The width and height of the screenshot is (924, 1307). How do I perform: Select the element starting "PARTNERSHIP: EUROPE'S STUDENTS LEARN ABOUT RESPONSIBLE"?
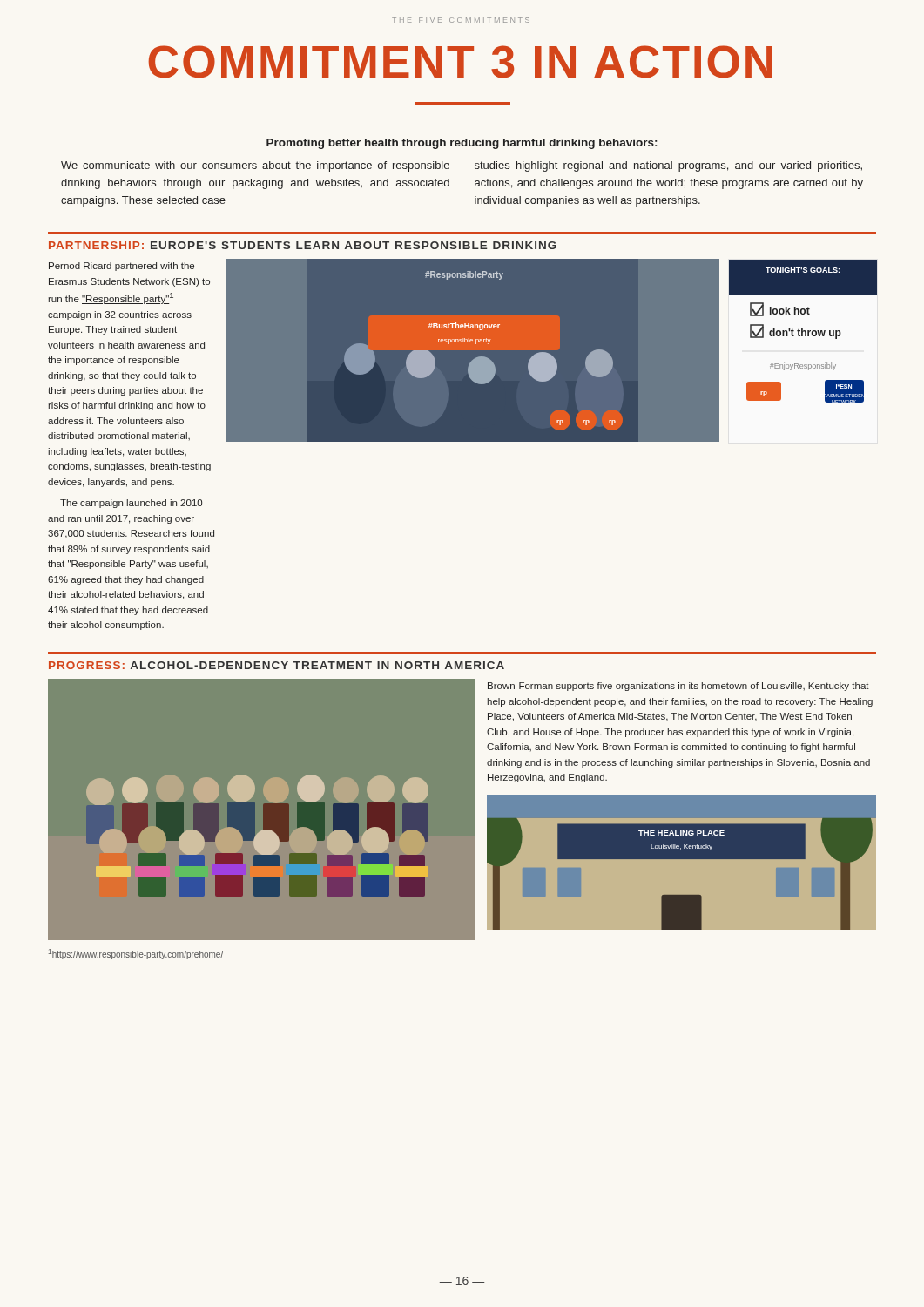point(303,246)
